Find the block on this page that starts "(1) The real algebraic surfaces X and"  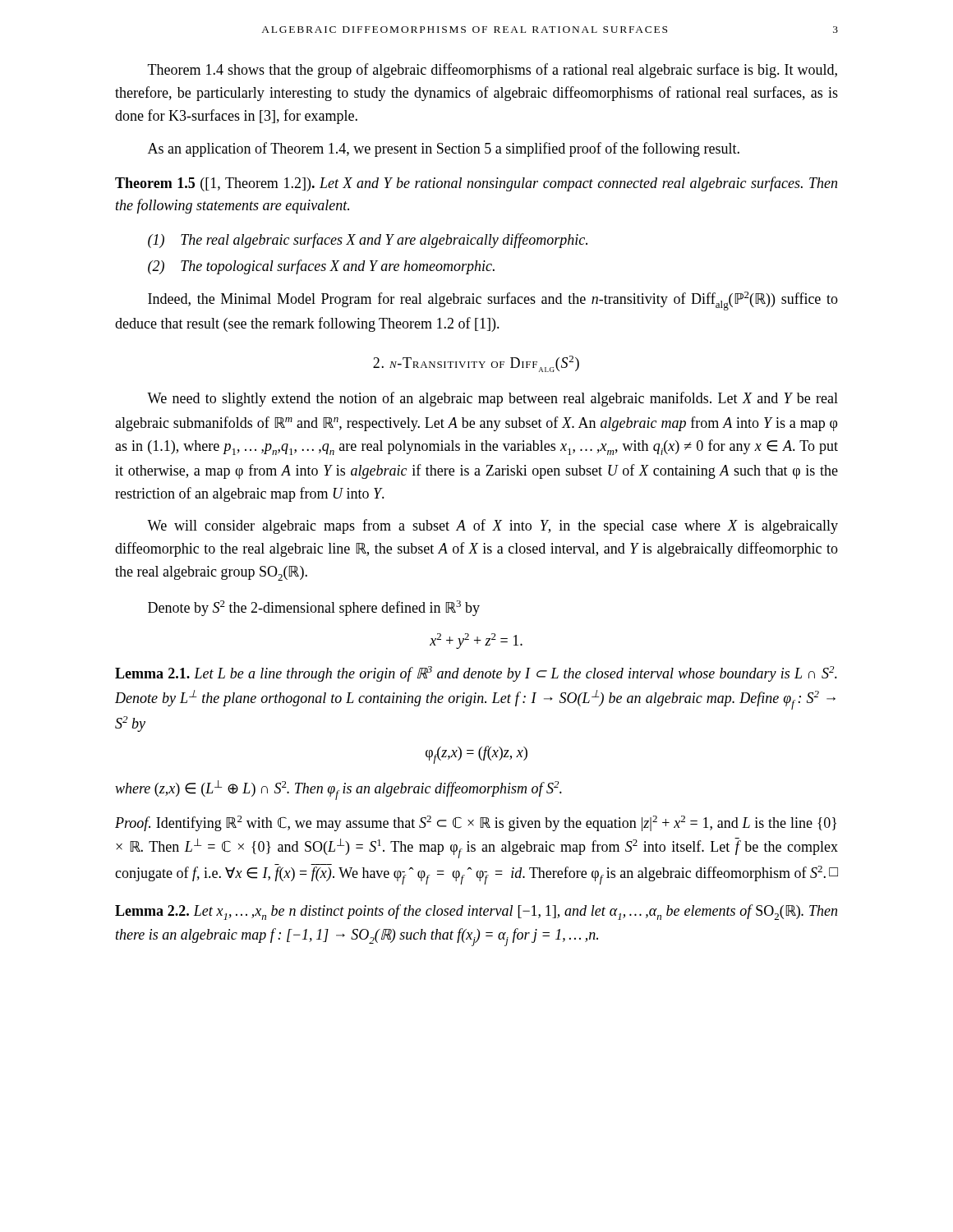click(368, 241)
